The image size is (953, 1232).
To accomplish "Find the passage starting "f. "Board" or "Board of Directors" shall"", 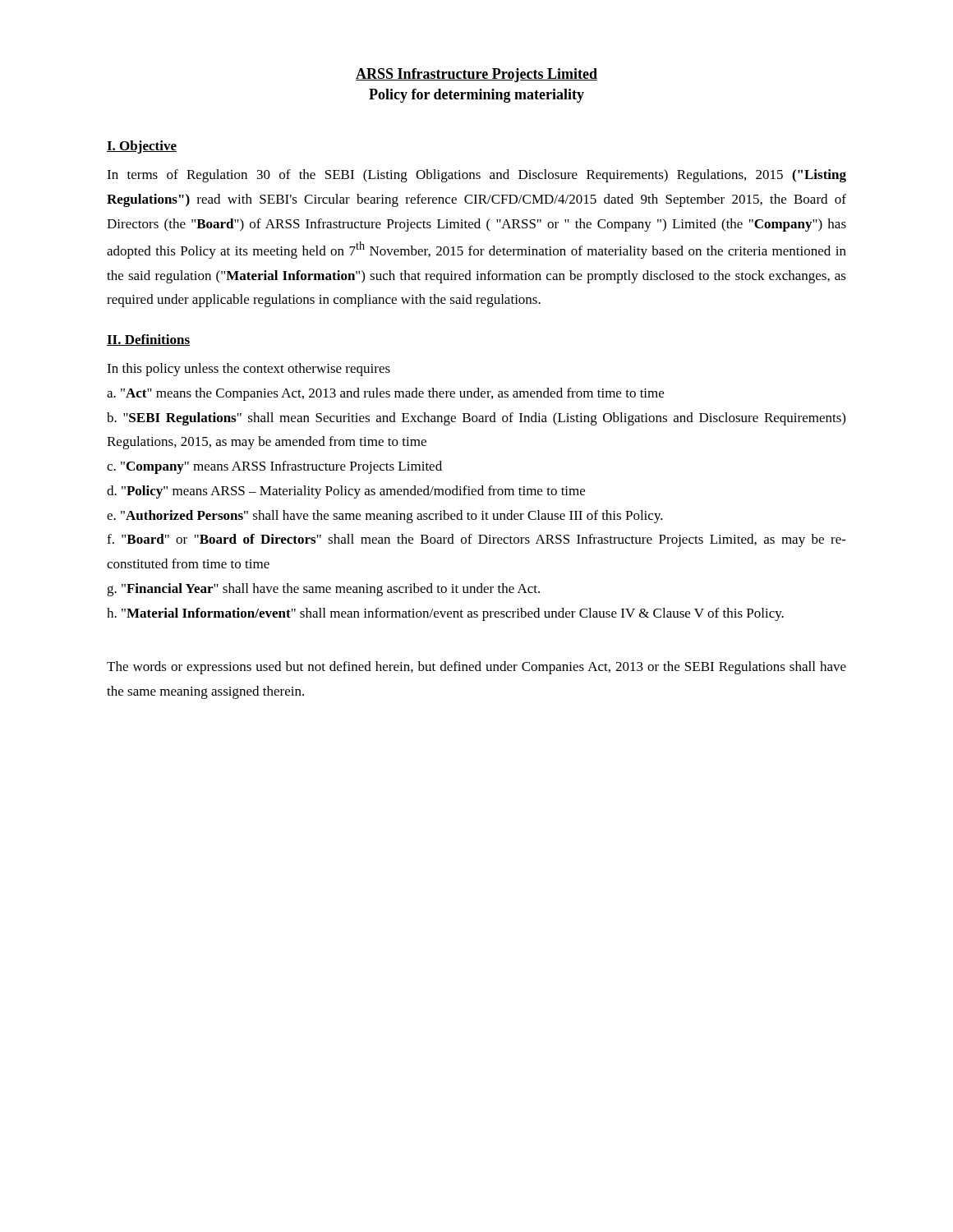I will click(476, 552).
